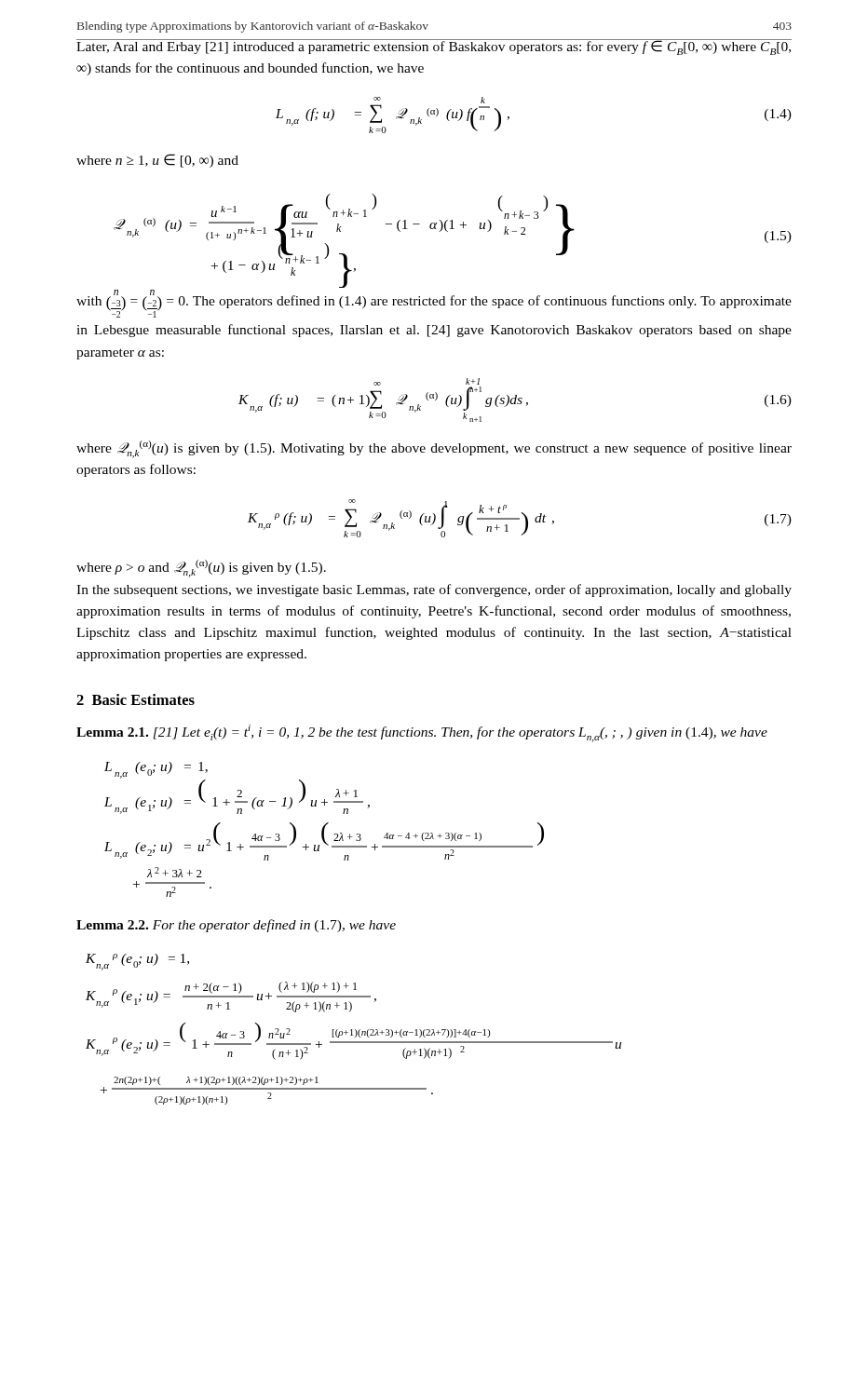Click on the formula that reads "K n,α ρ (e 0"

(x=439, y=1055)
